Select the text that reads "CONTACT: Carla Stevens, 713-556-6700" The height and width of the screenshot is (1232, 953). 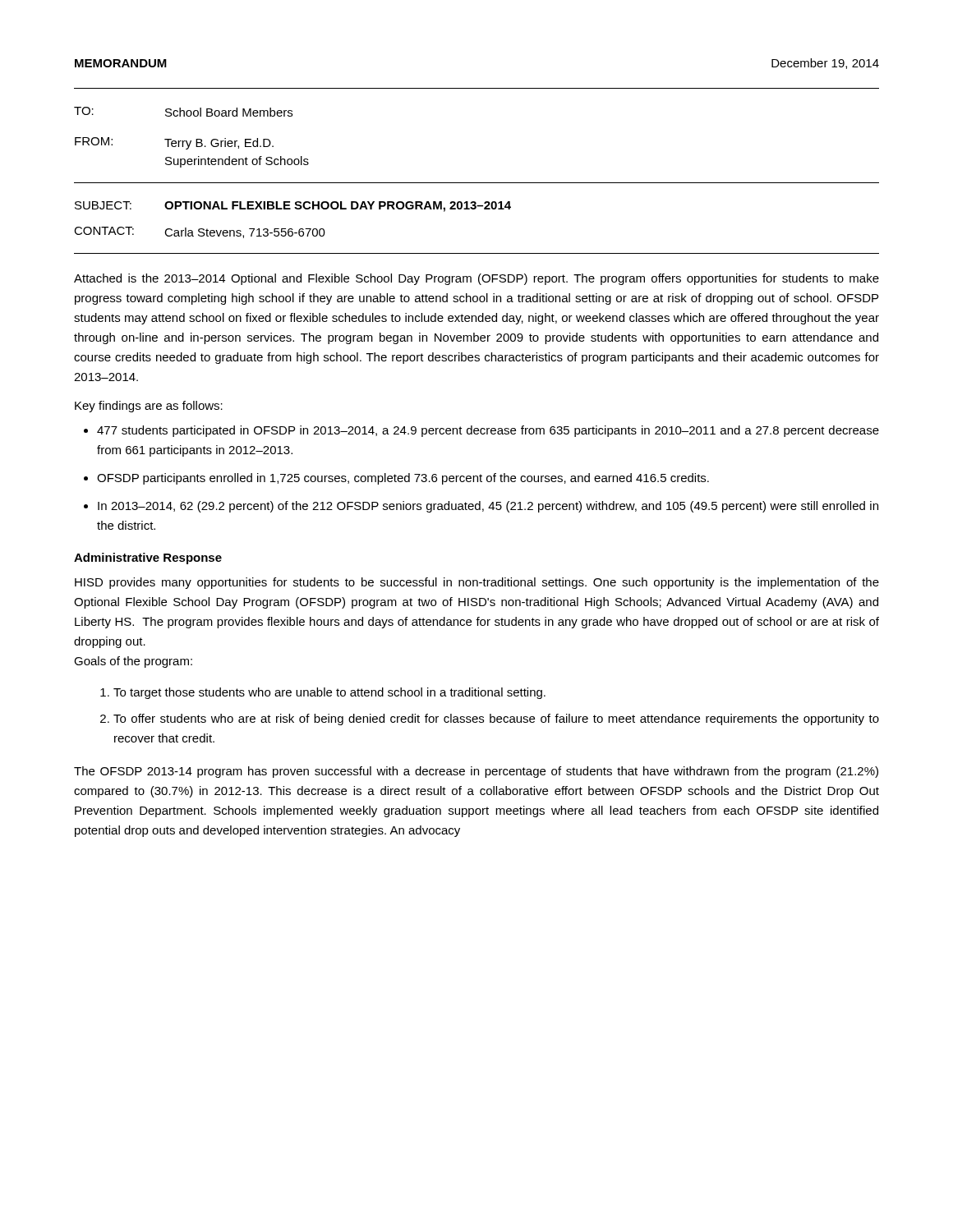tap(200, 232)
